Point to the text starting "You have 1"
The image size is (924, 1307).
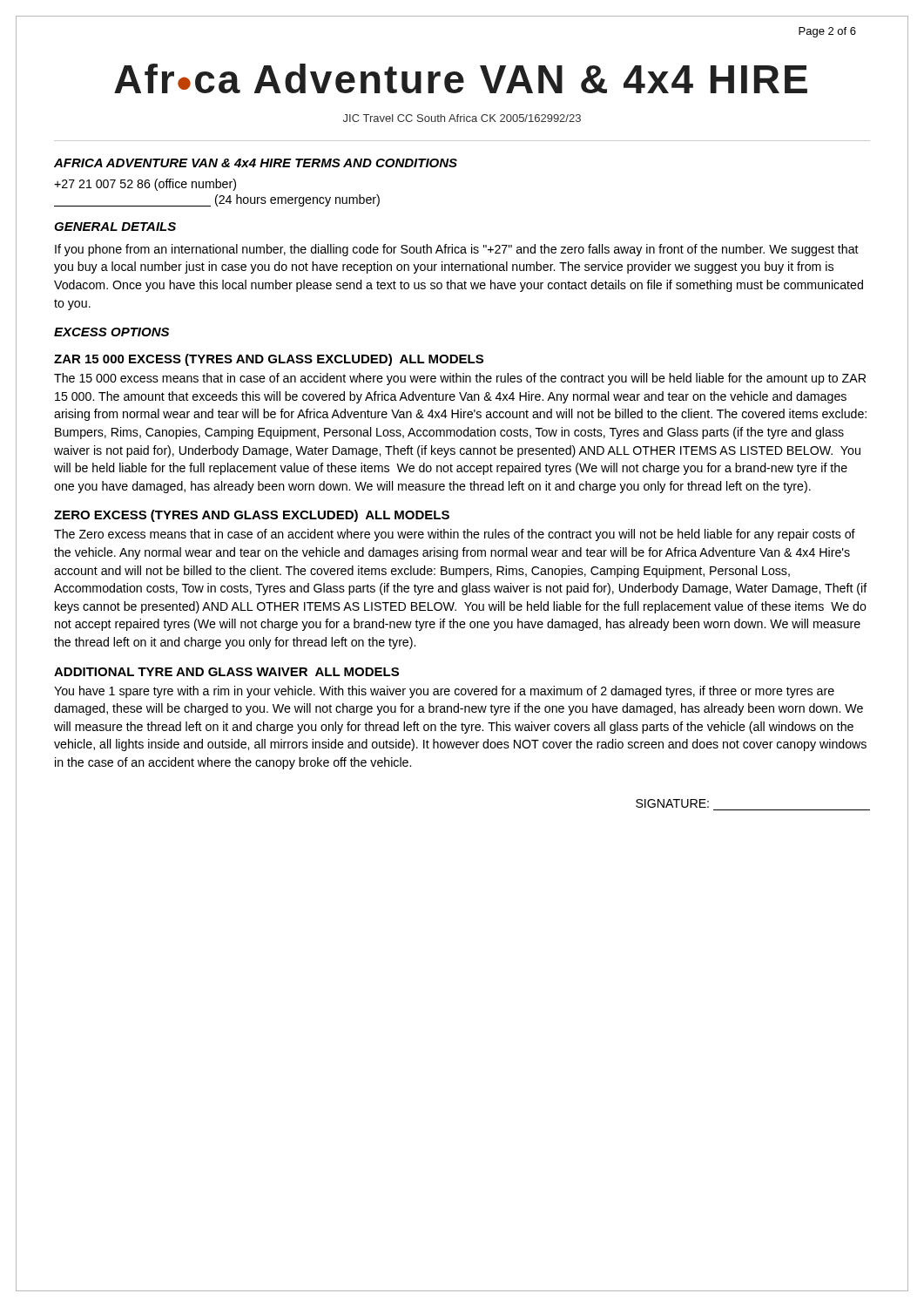460,726
